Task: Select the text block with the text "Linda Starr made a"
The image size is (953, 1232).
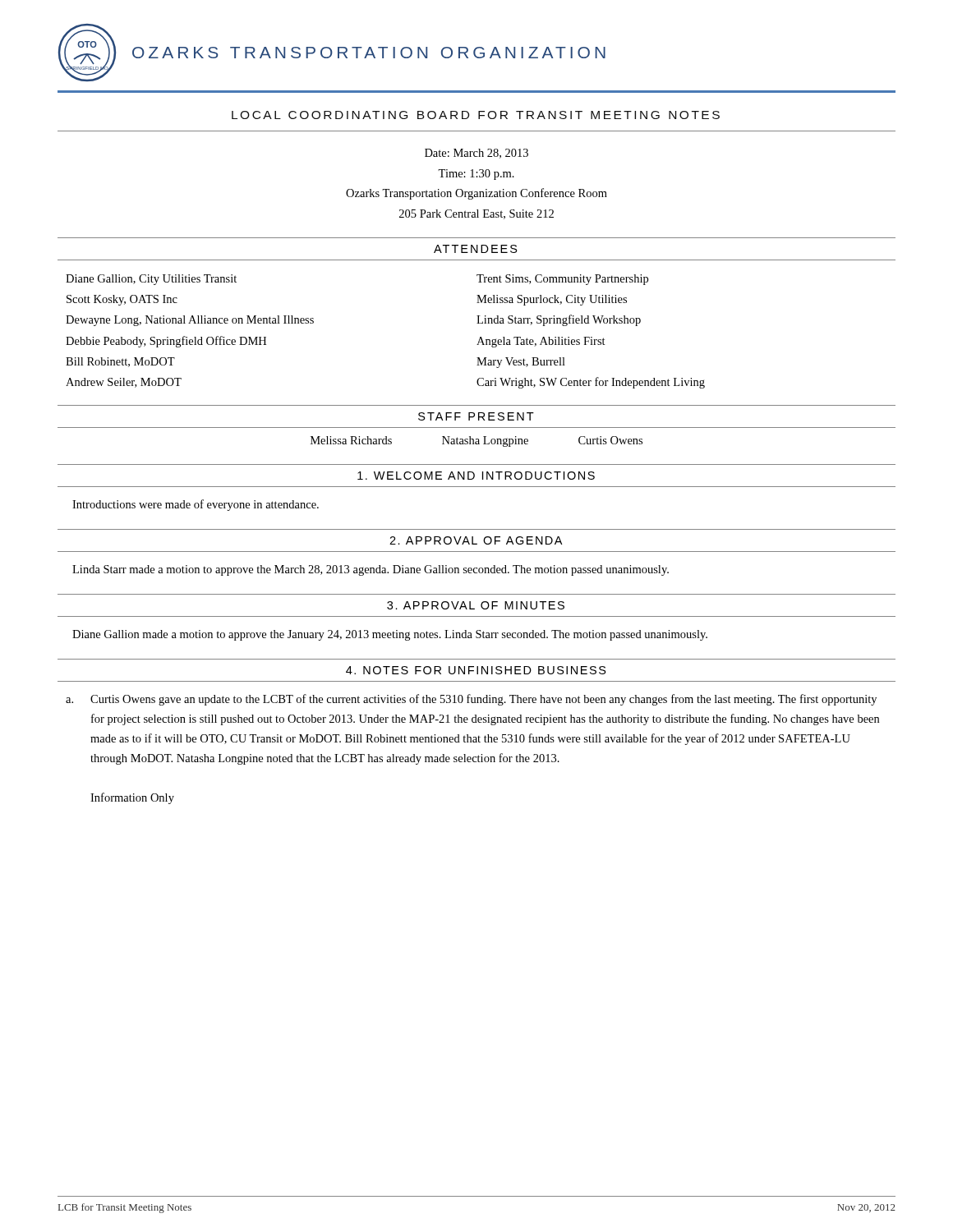Action: pyautogui.click(x=371, y=569)
